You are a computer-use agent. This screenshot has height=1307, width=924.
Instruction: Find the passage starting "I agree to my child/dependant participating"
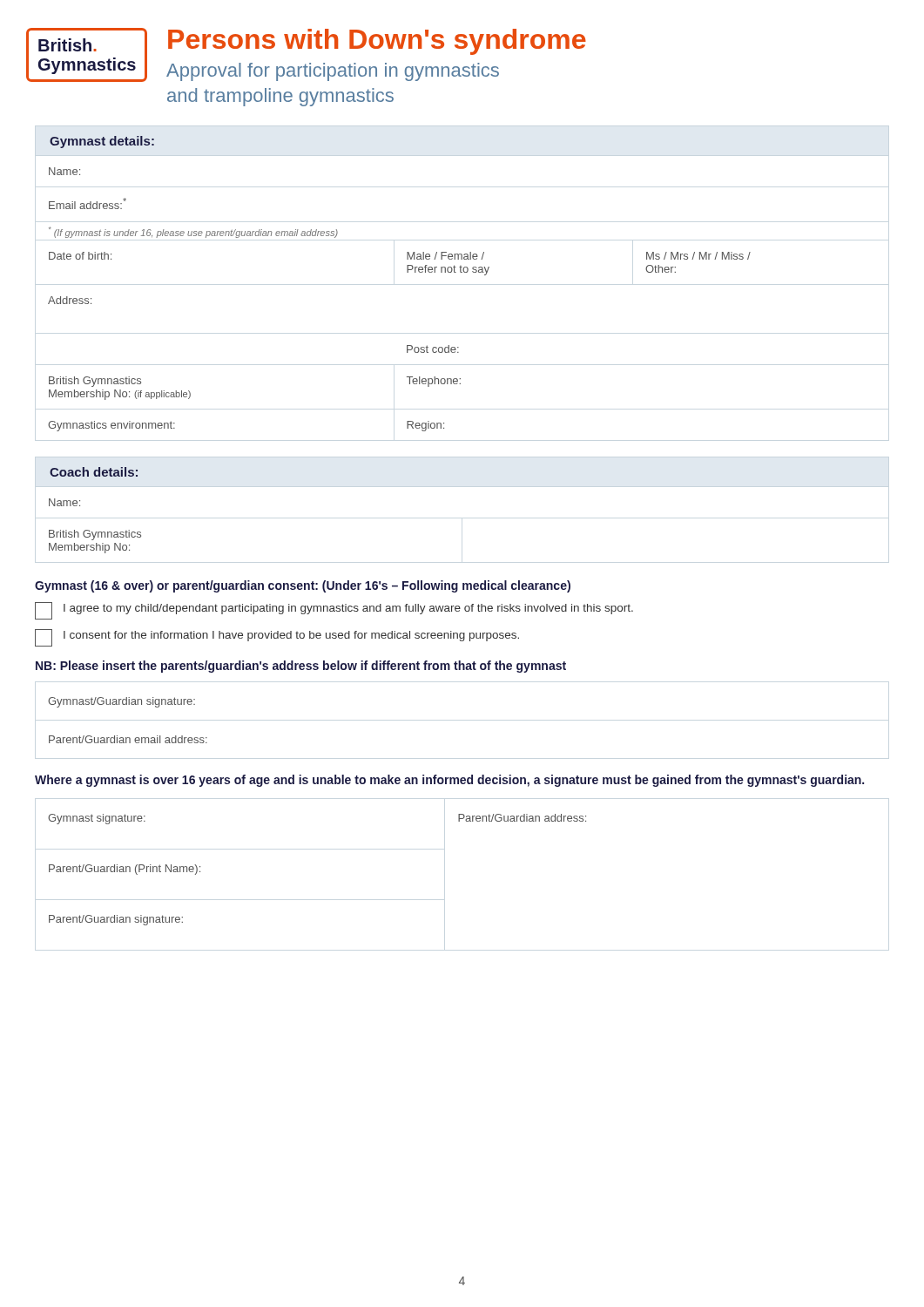point(334,611)
